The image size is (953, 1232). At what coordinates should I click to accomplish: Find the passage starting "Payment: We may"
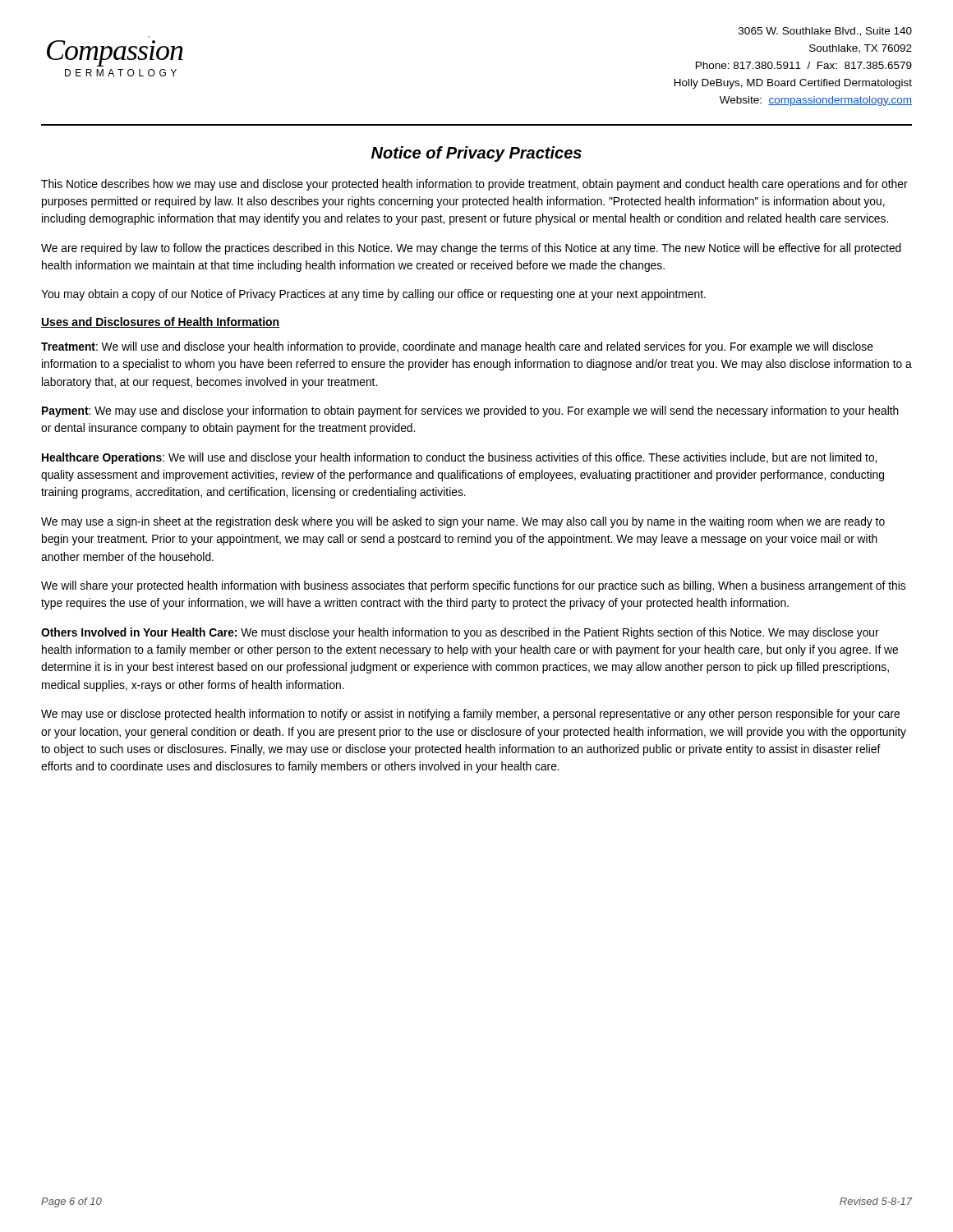pos(470,420)
